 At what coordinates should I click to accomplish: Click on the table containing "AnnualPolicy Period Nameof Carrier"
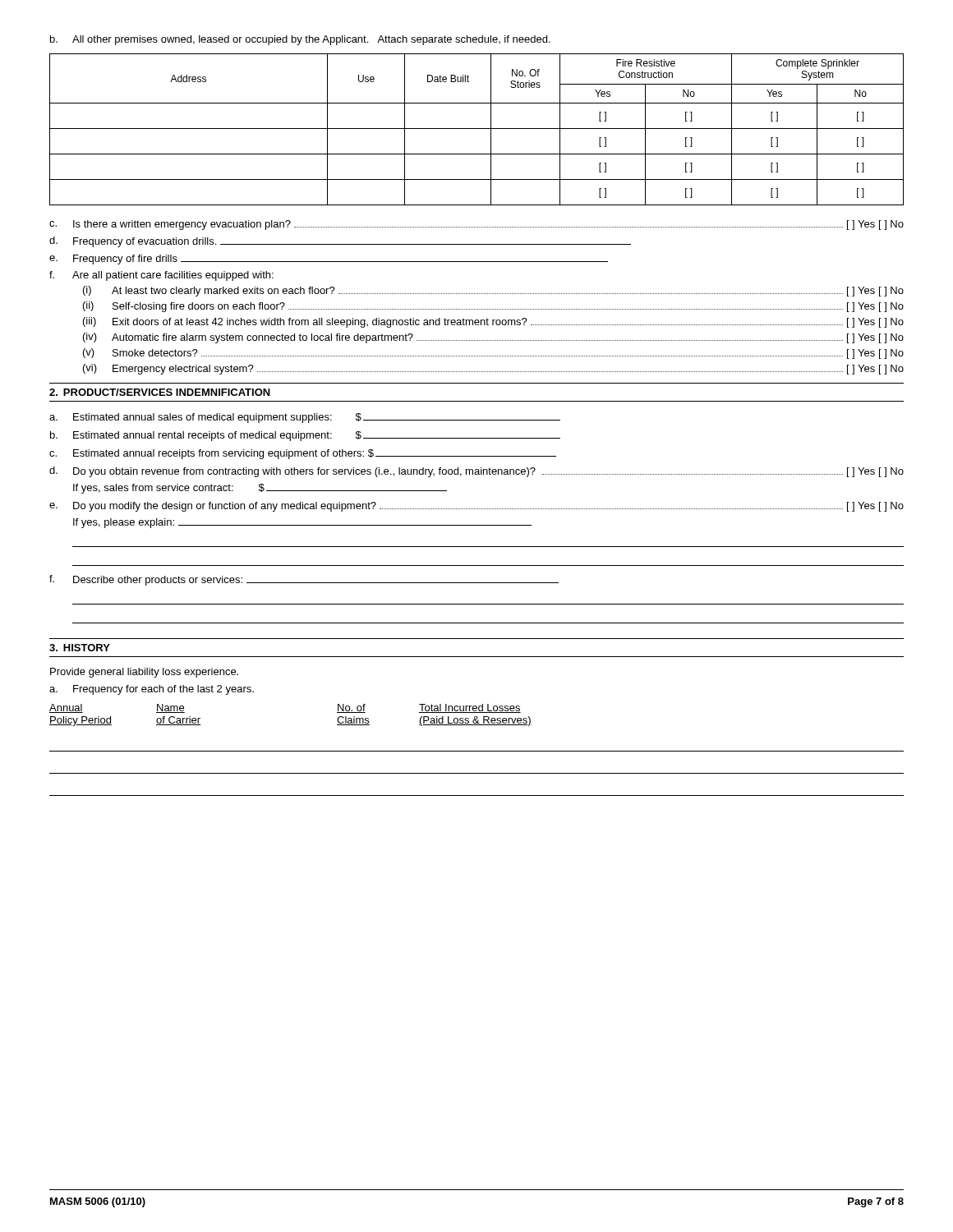pyautogui.click(x=476, y=749)
